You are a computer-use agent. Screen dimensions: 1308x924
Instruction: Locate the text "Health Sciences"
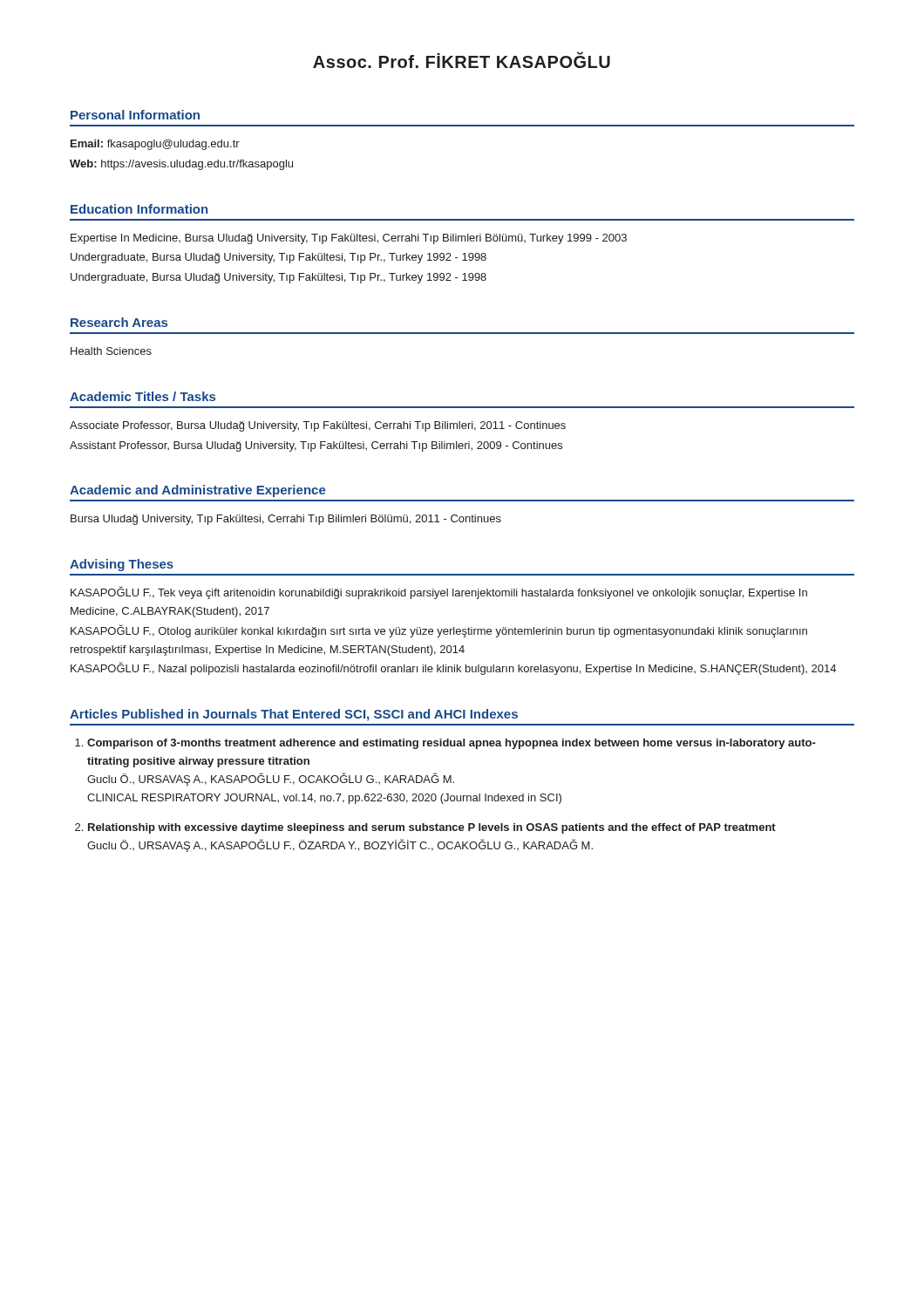coord(111,351)
